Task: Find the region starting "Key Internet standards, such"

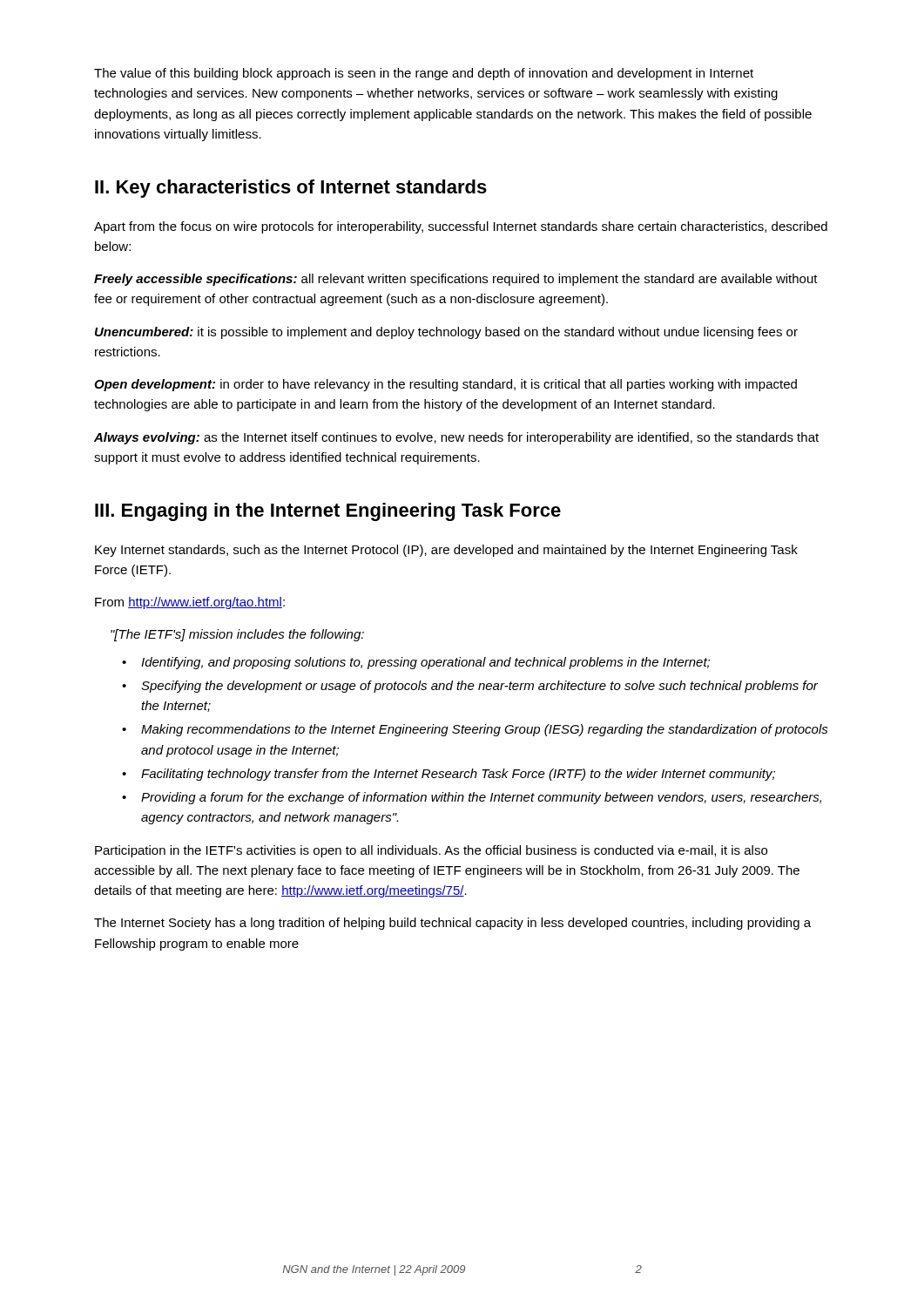Action: pos(446,559)
